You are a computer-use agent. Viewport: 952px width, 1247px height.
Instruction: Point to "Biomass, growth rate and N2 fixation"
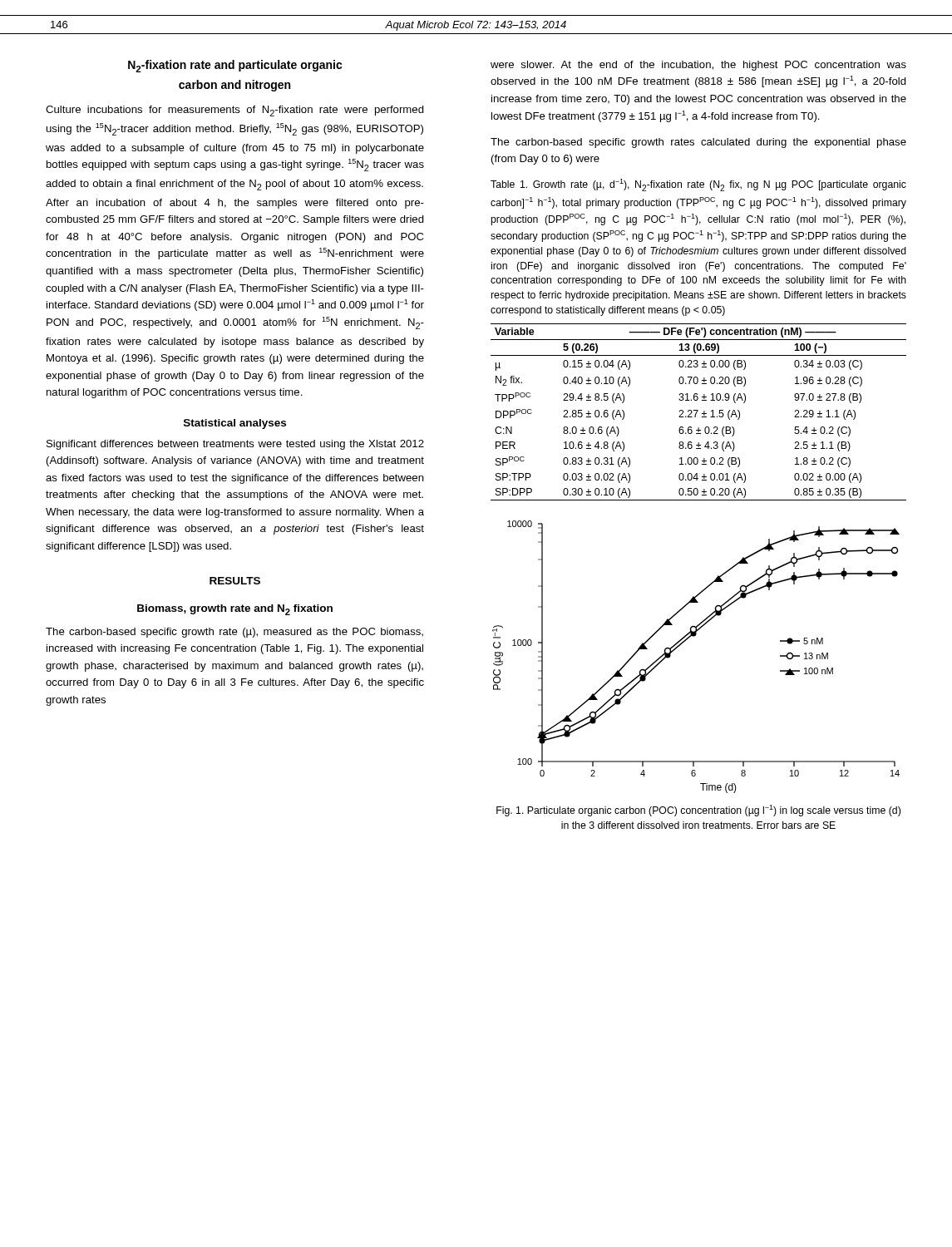point(235,609)
